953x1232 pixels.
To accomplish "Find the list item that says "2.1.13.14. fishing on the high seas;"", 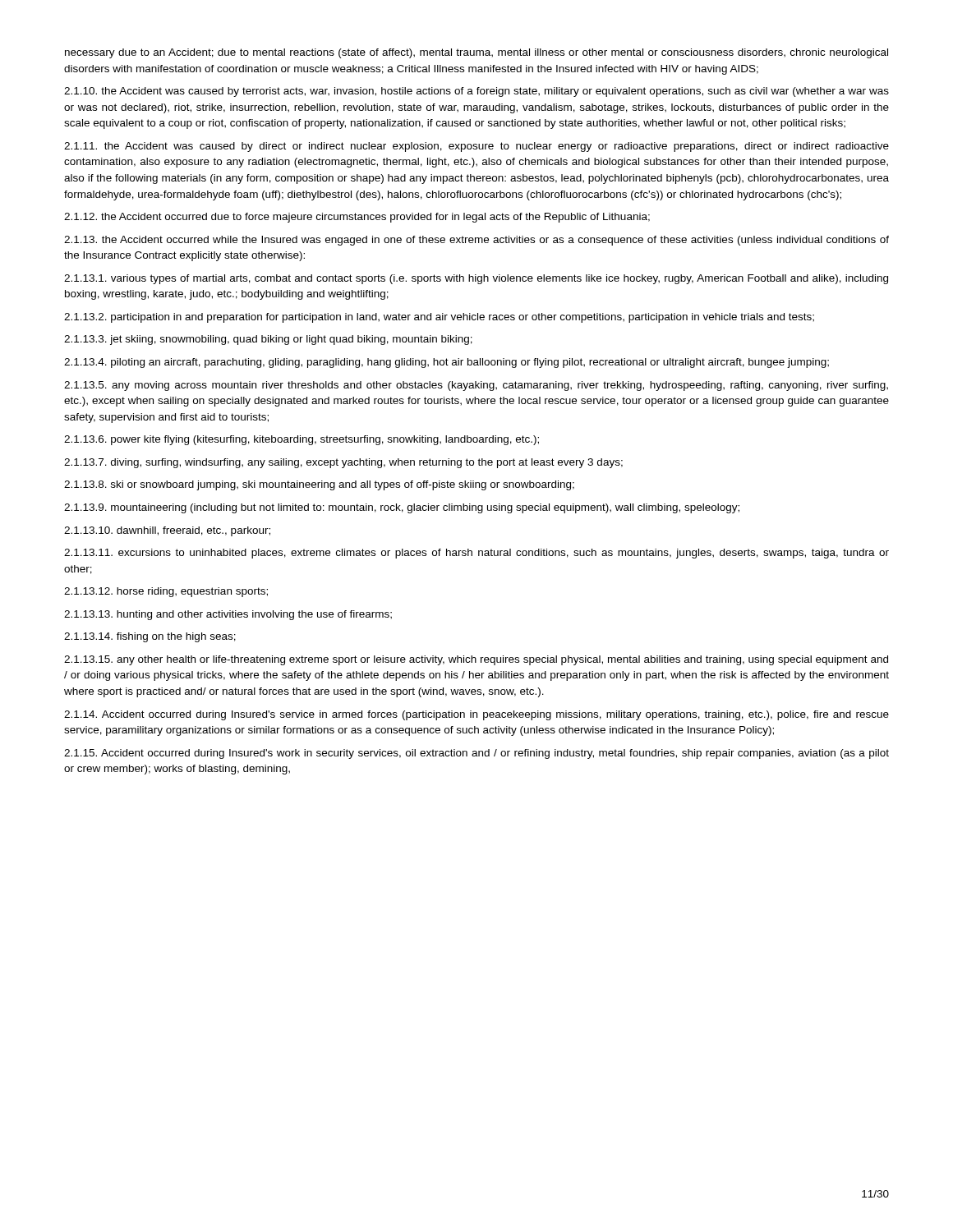I will 150,636.
